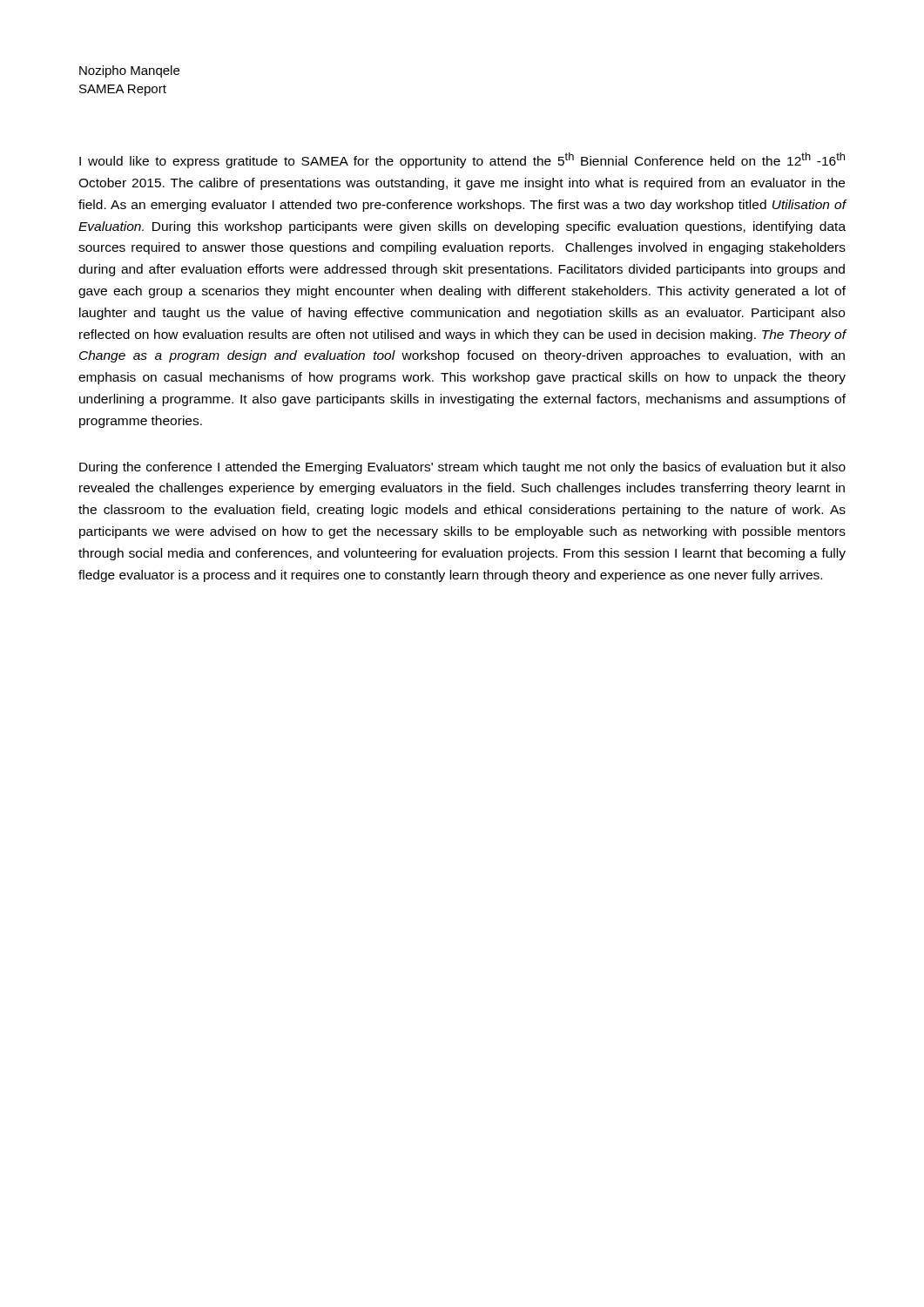Image resolution: width=924 pixels, height=1307 pixels.
Task: Point to "SAMEA Report"
Action: [122, 88]
